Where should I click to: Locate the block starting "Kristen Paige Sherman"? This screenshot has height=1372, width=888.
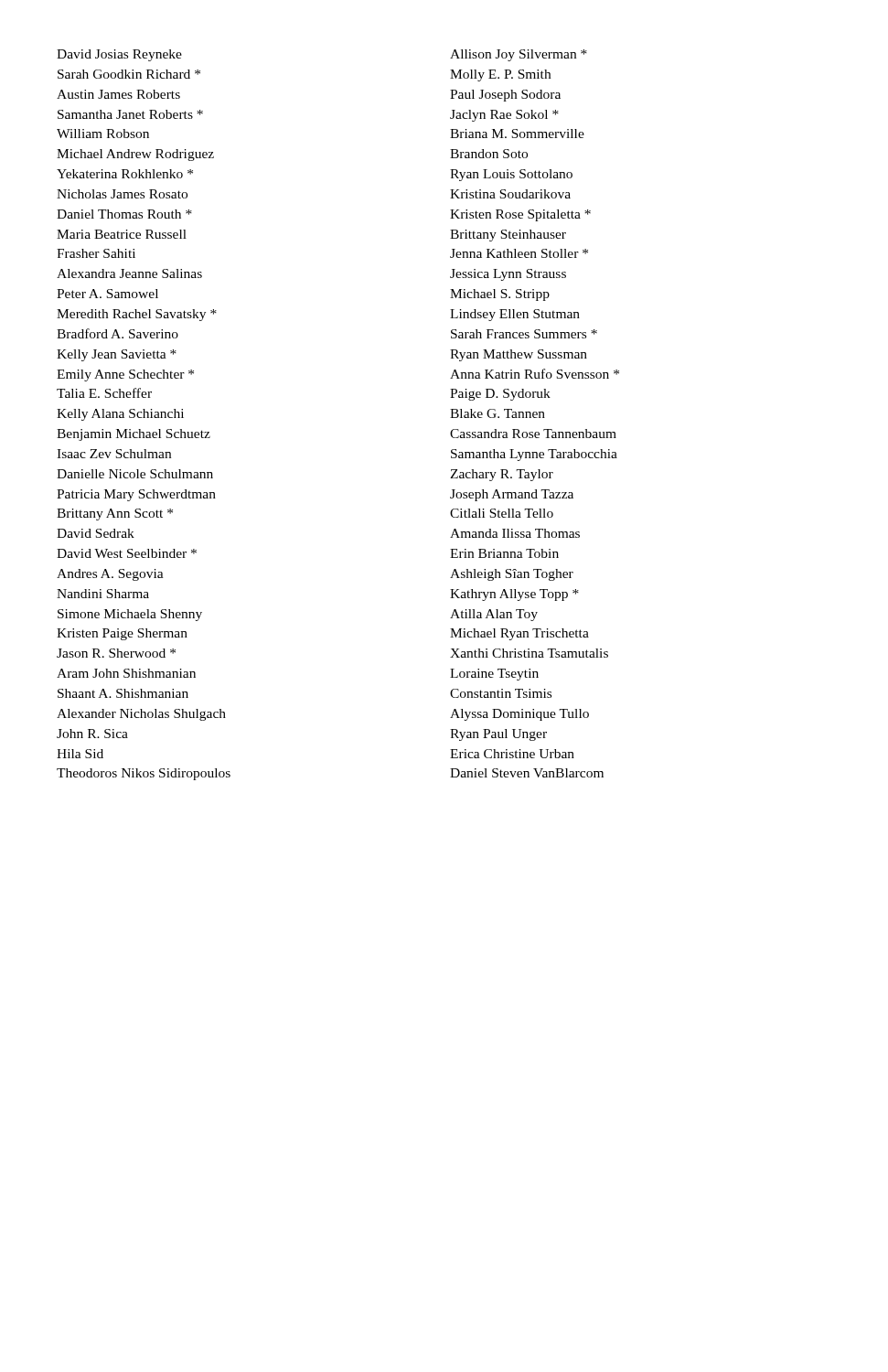pyautogui.click(x=122, y=633)
